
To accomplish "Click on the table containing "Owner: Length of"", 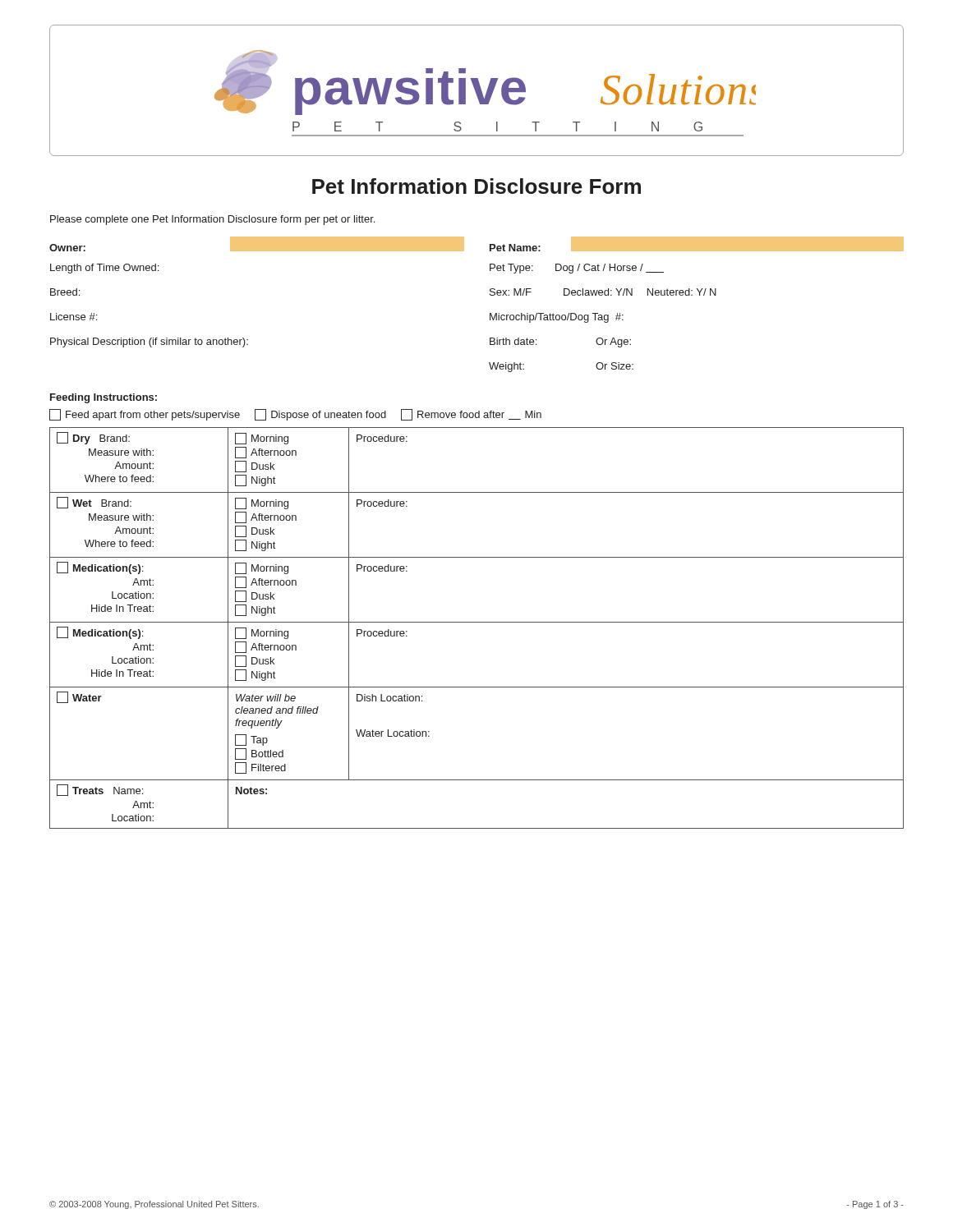I will pyautogui.click(x=476, y=307).
